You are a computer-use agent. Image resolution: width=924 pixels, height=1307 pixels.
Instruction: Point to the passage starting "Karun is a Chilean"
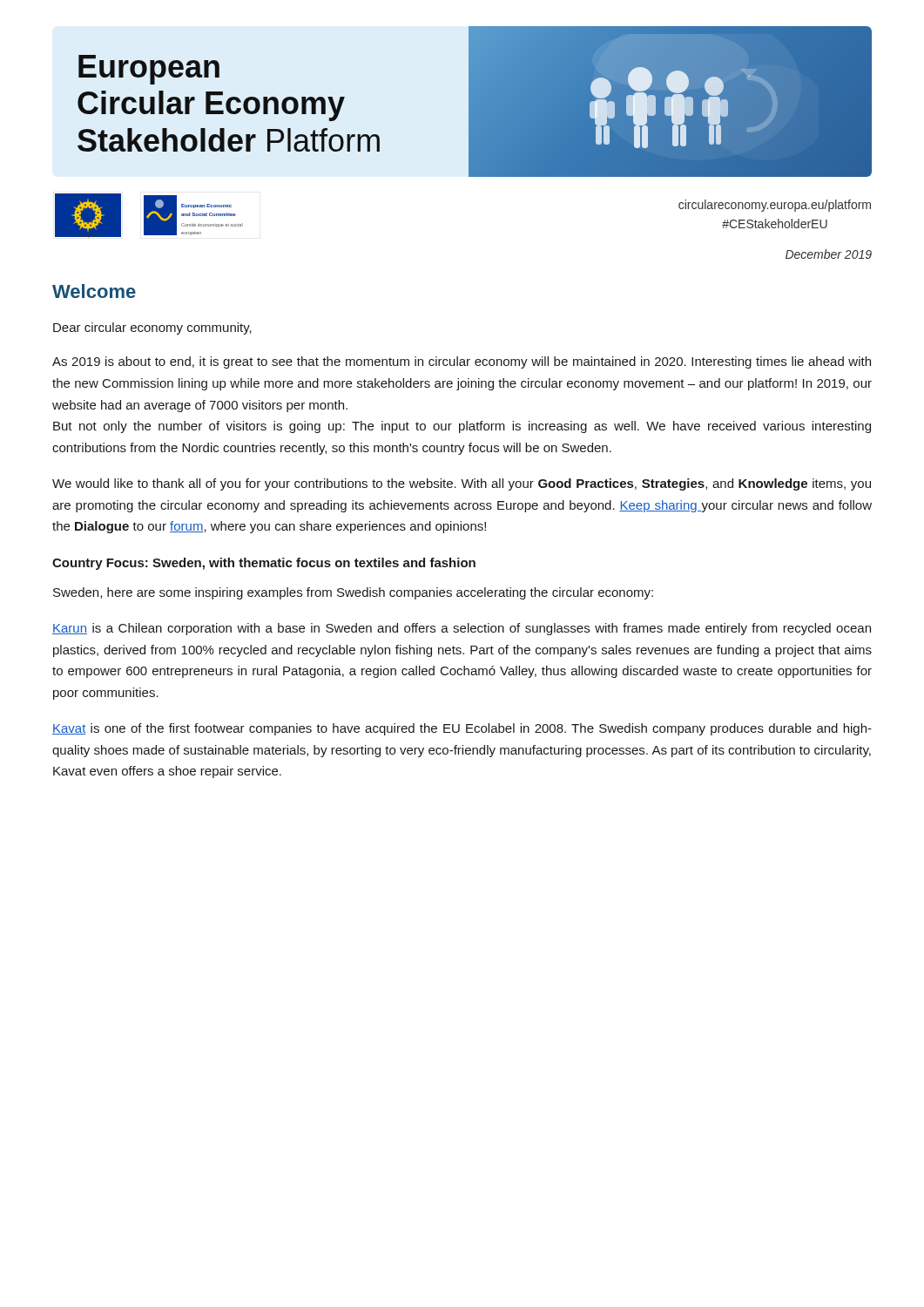(x=462, y=660)
